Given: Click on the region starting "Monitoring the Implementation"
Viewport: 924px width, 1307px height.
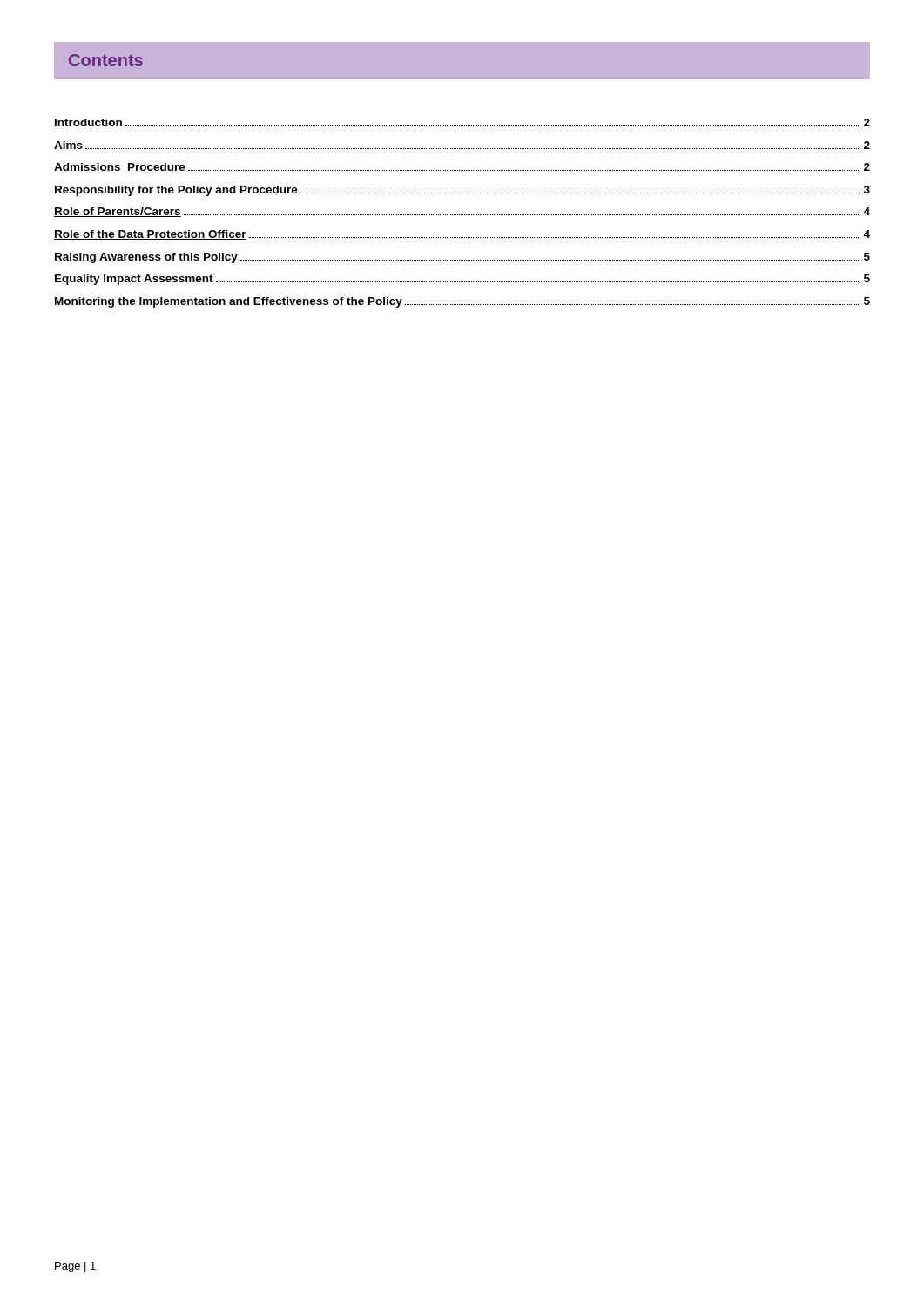Looking at the screenshot, I should [462, 301].
